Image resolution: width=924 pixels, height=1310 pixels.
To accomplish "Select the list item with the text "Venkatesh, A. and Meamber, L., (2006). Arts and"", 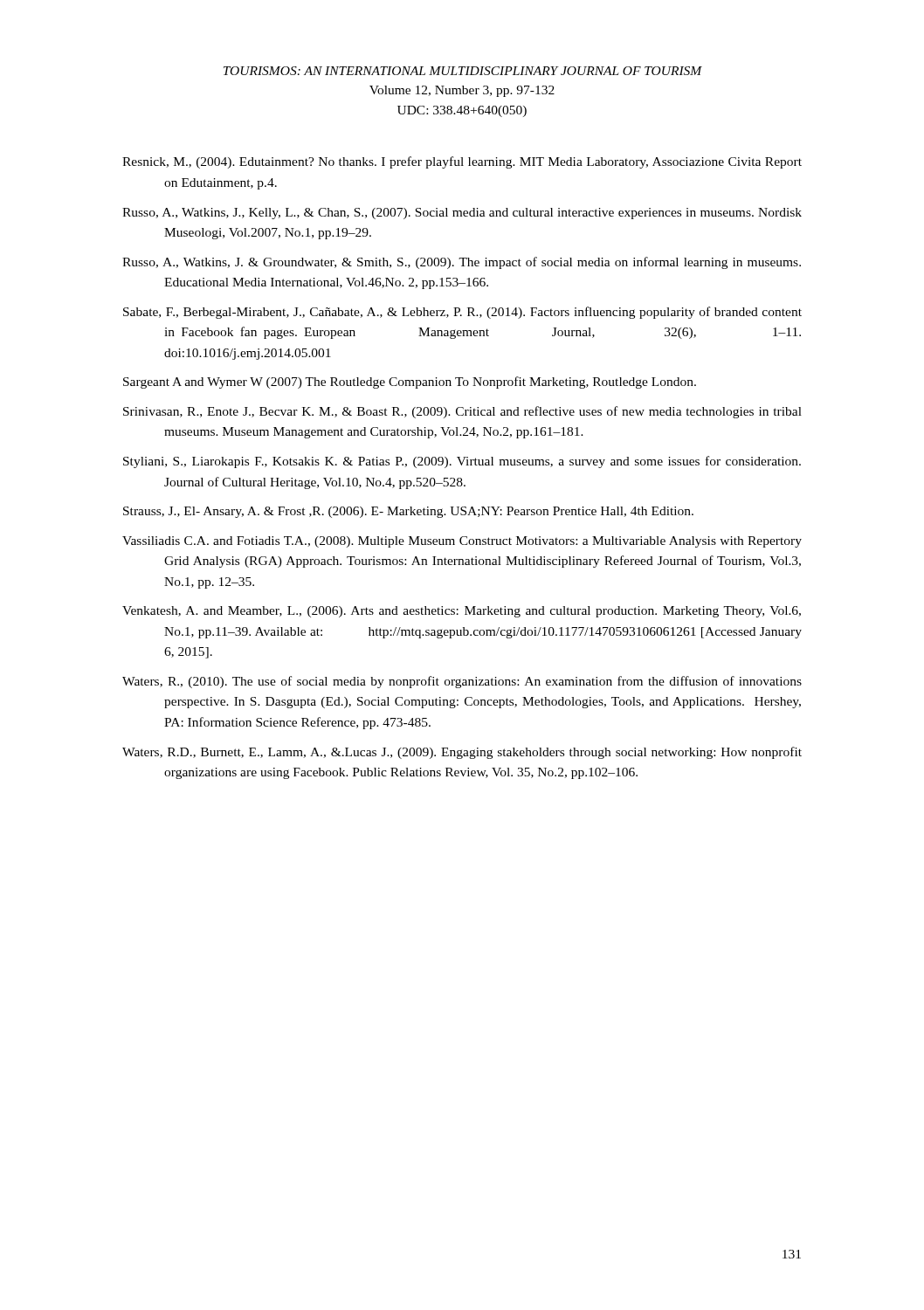I will (x=462, y=631).
